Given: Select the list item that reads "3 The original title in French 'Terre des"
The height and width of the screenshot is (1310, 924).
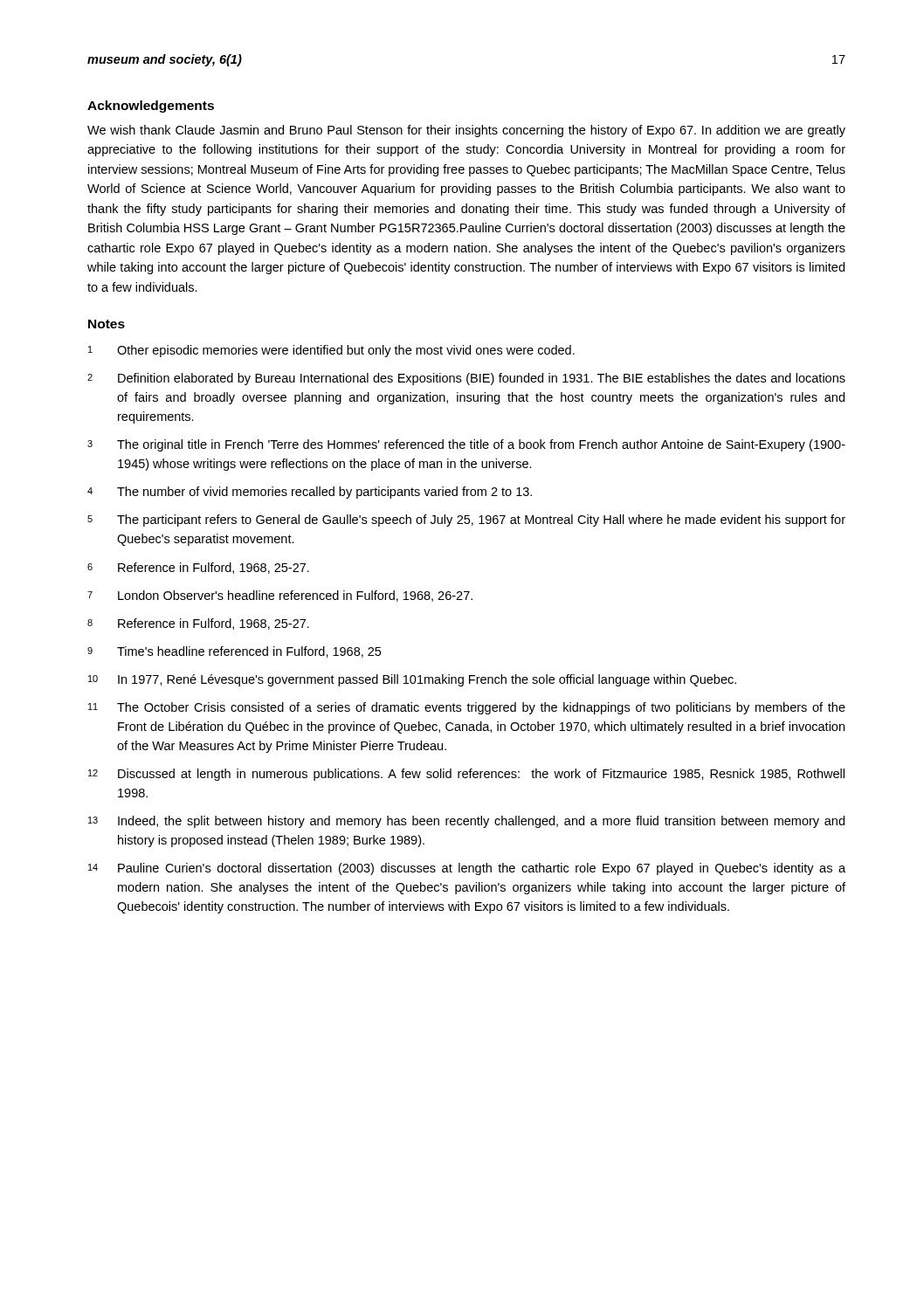Looking at the screenshot, I should [x=466, y=454].
